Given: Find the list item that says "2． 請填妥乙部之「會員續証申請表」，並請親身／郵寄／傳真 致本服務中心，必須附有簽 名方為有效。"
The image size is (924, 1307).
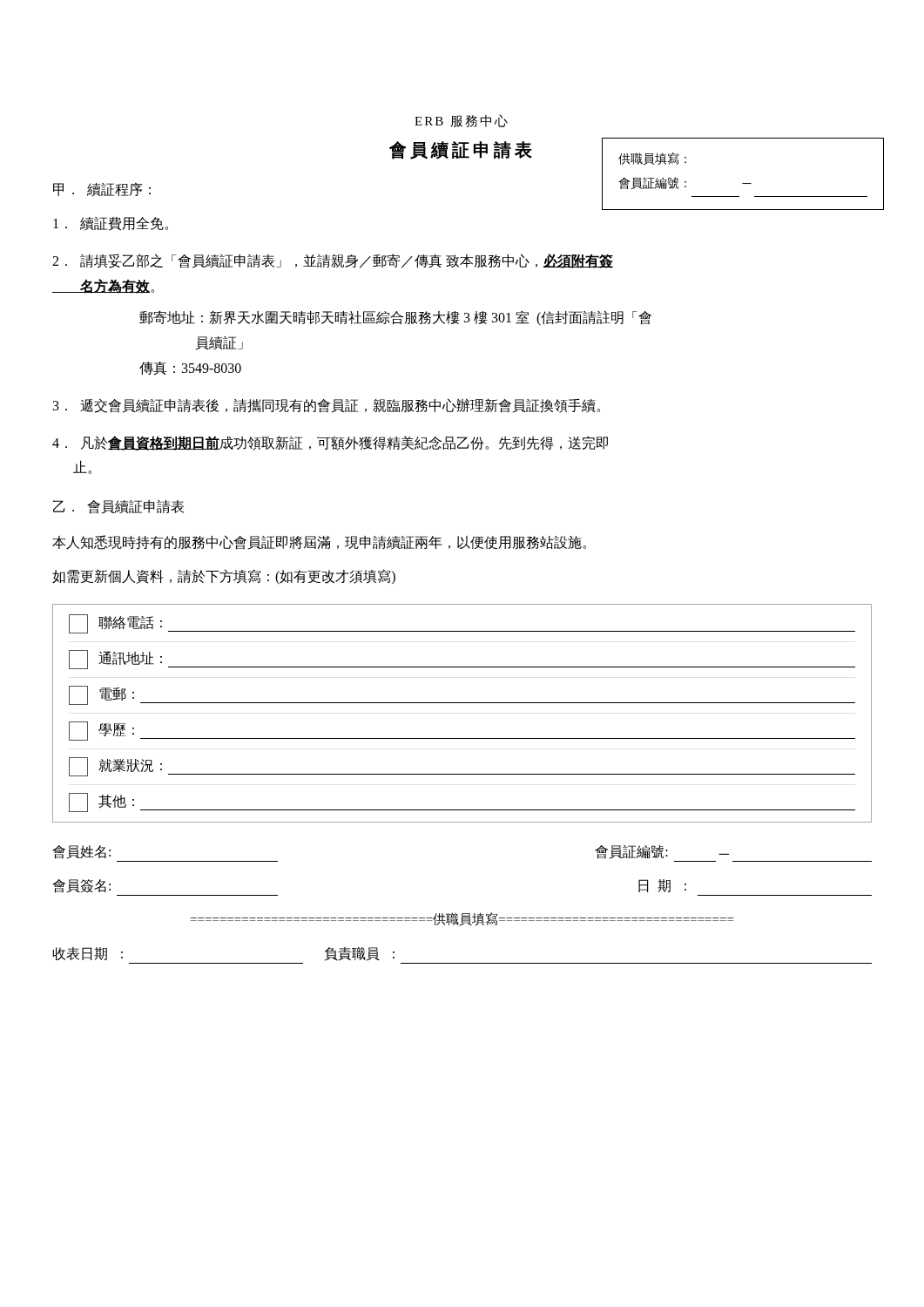Looking at the screenshot, I should point(333,273).
